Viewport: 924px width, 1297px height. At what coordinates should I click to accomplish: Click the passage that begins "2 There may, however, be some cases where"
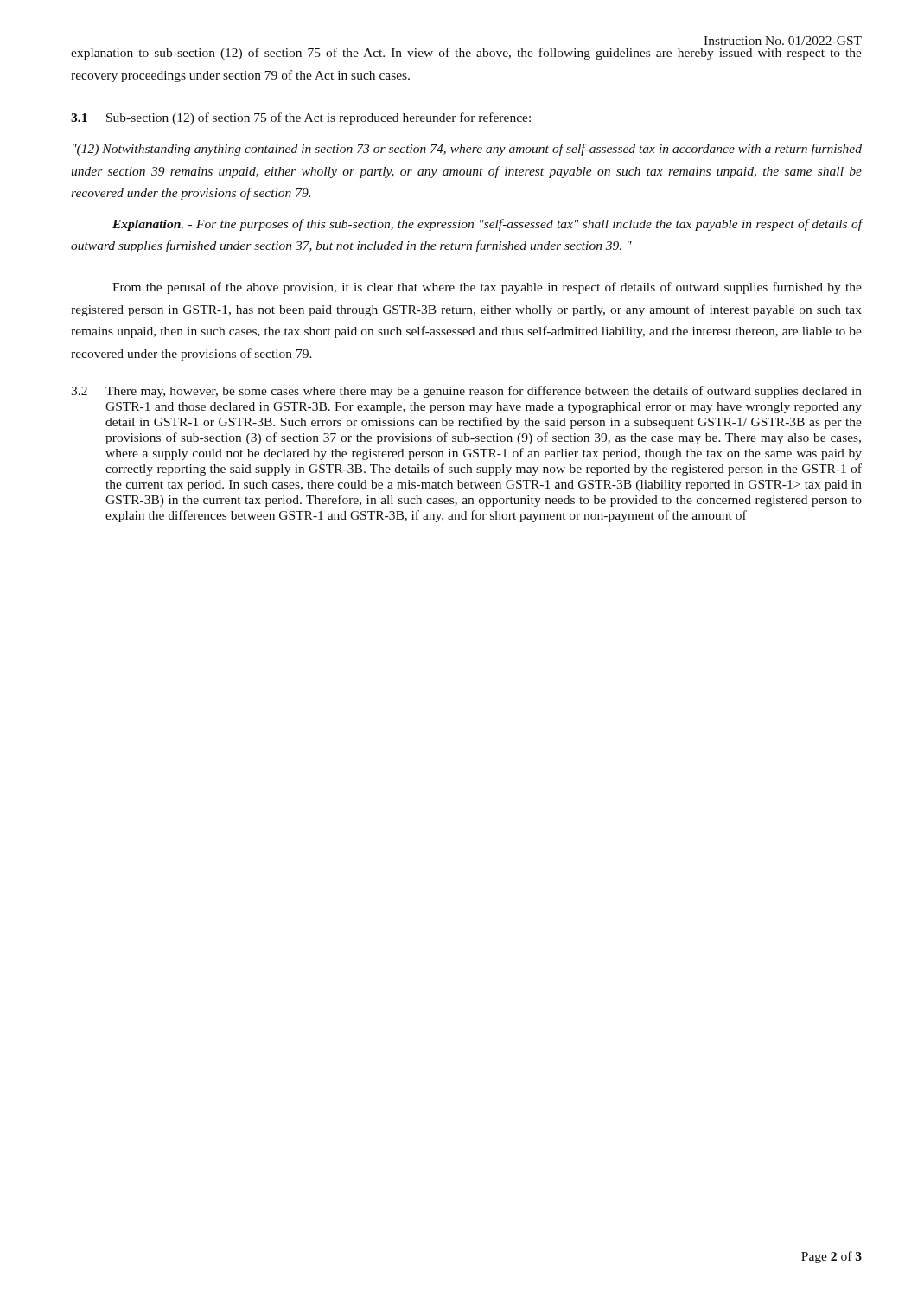[x=466, y=453]
